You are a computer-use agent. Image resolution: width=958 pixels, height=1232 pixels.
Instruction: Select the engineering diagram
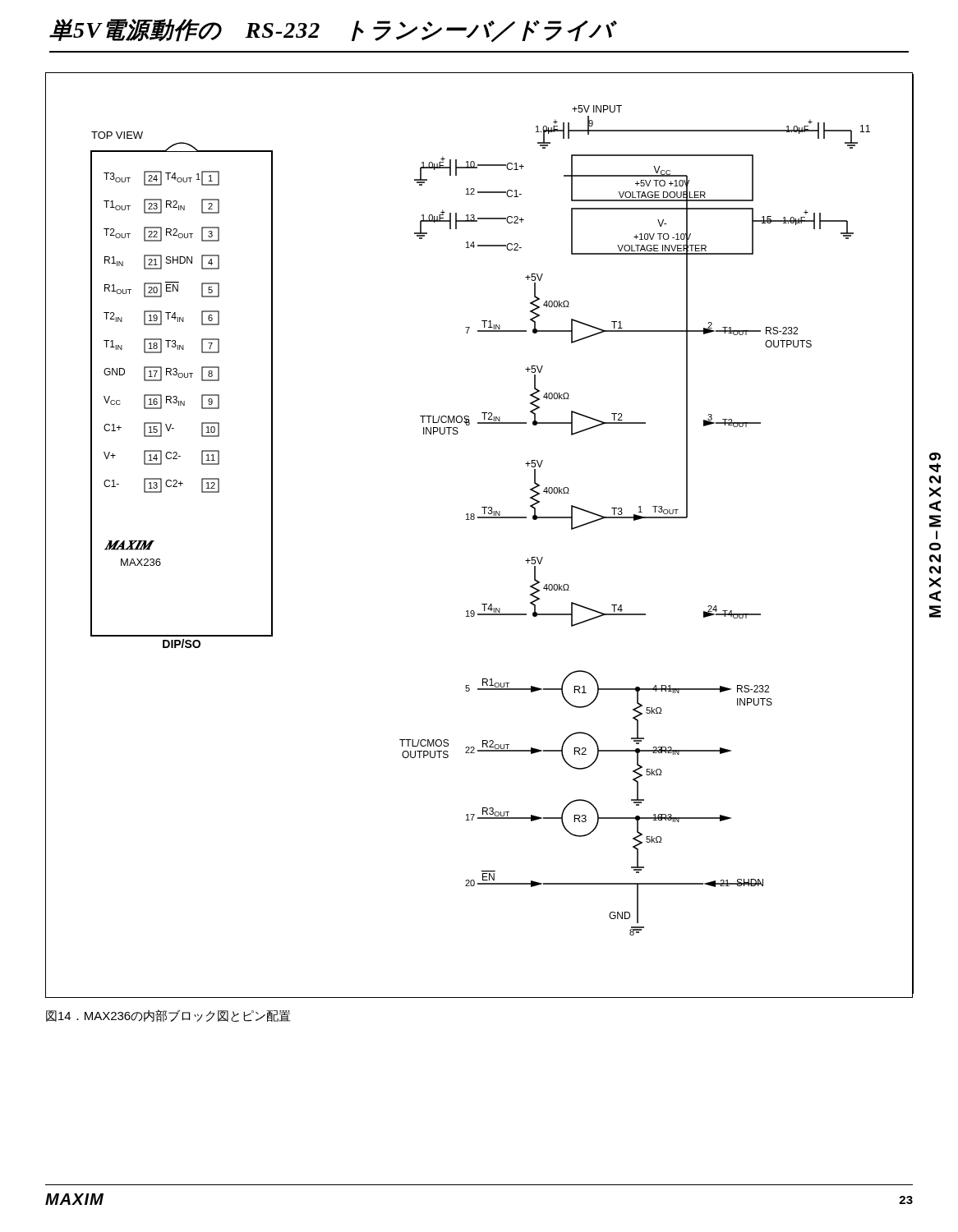click(x=479, y=535)
